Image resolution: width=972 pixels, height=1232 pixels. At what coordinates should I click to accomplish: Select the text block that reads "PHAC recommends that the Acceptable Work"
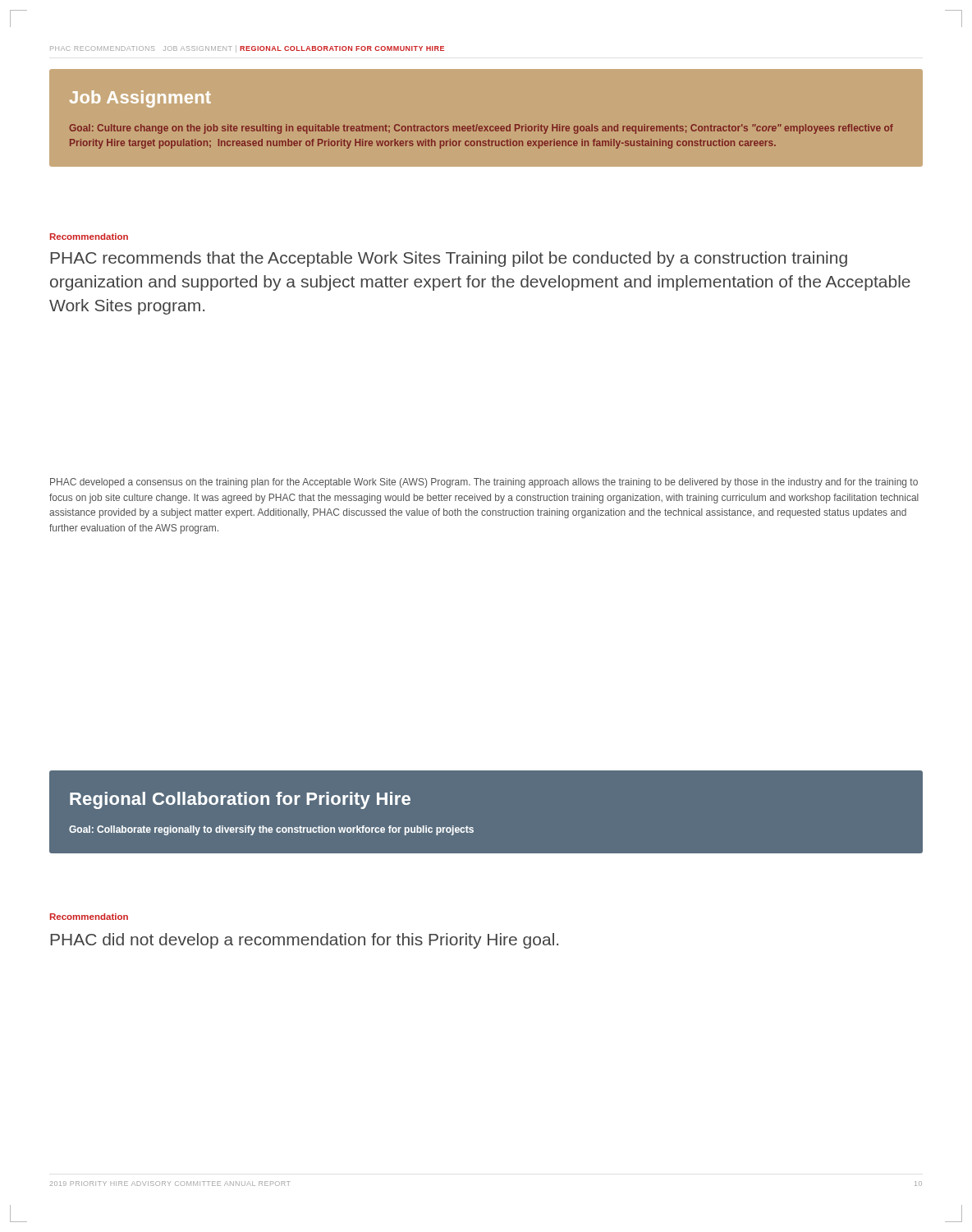tap(486, 282)
